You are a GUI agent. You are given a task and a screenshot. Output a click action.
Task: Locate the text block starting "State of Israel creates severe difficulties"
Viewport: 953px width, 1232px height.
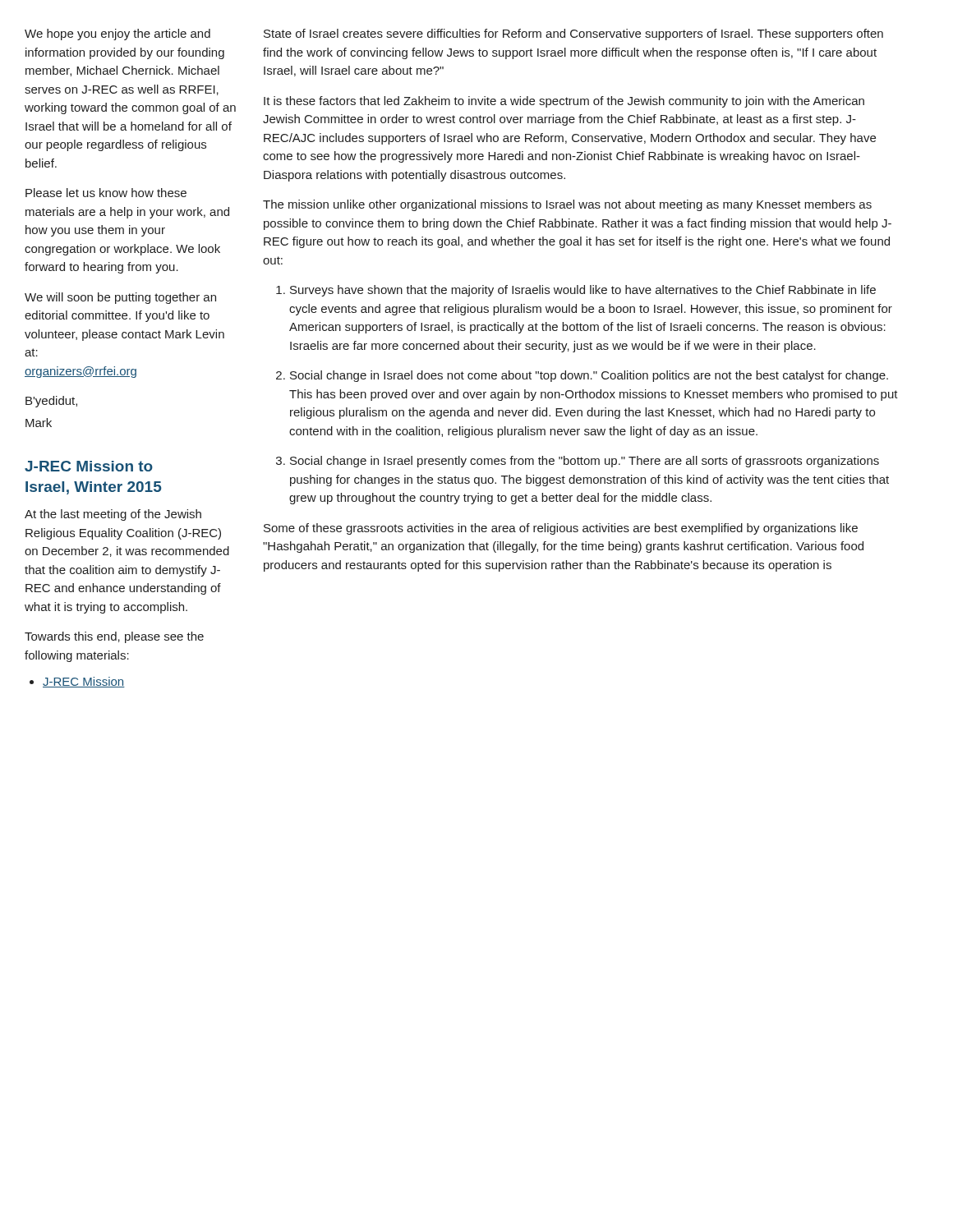573,52
